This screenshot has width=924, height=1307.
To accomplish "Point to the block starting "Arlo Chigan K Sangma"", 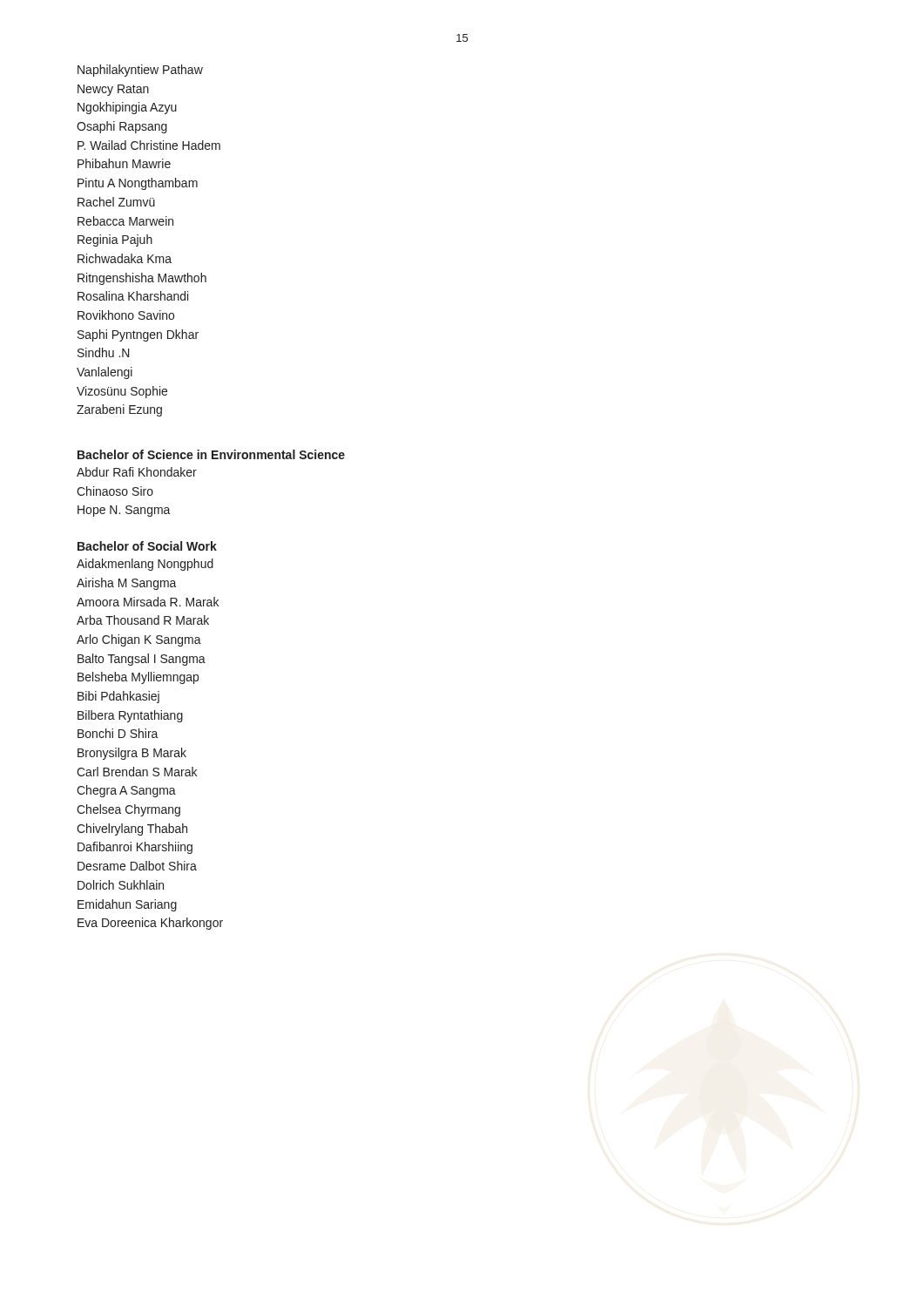I will click(x=139, y=639).
